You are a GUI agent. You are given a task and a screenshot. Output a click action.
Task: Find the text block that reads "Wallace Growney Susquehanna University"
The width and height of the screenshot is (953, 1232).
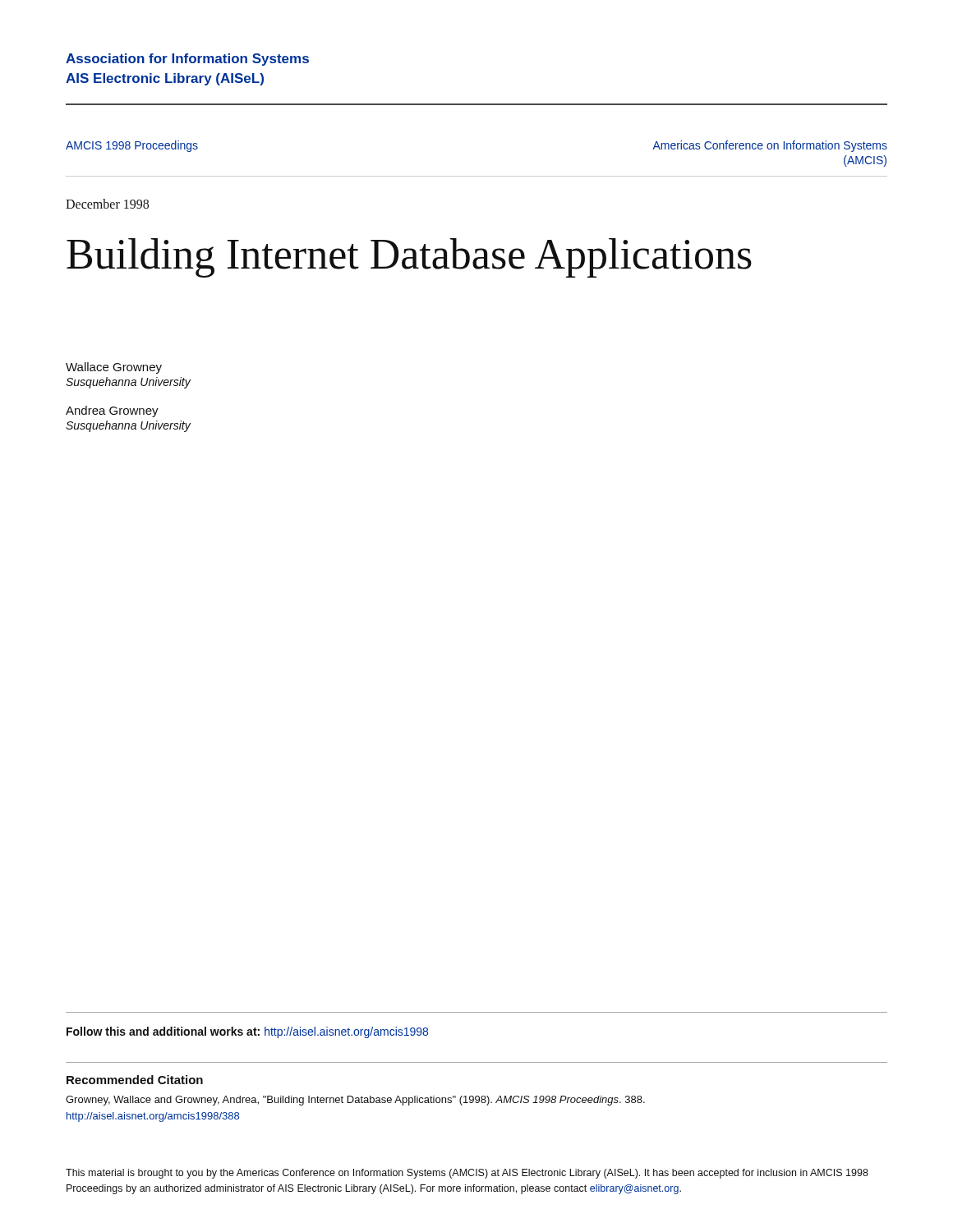click(128, 396)
